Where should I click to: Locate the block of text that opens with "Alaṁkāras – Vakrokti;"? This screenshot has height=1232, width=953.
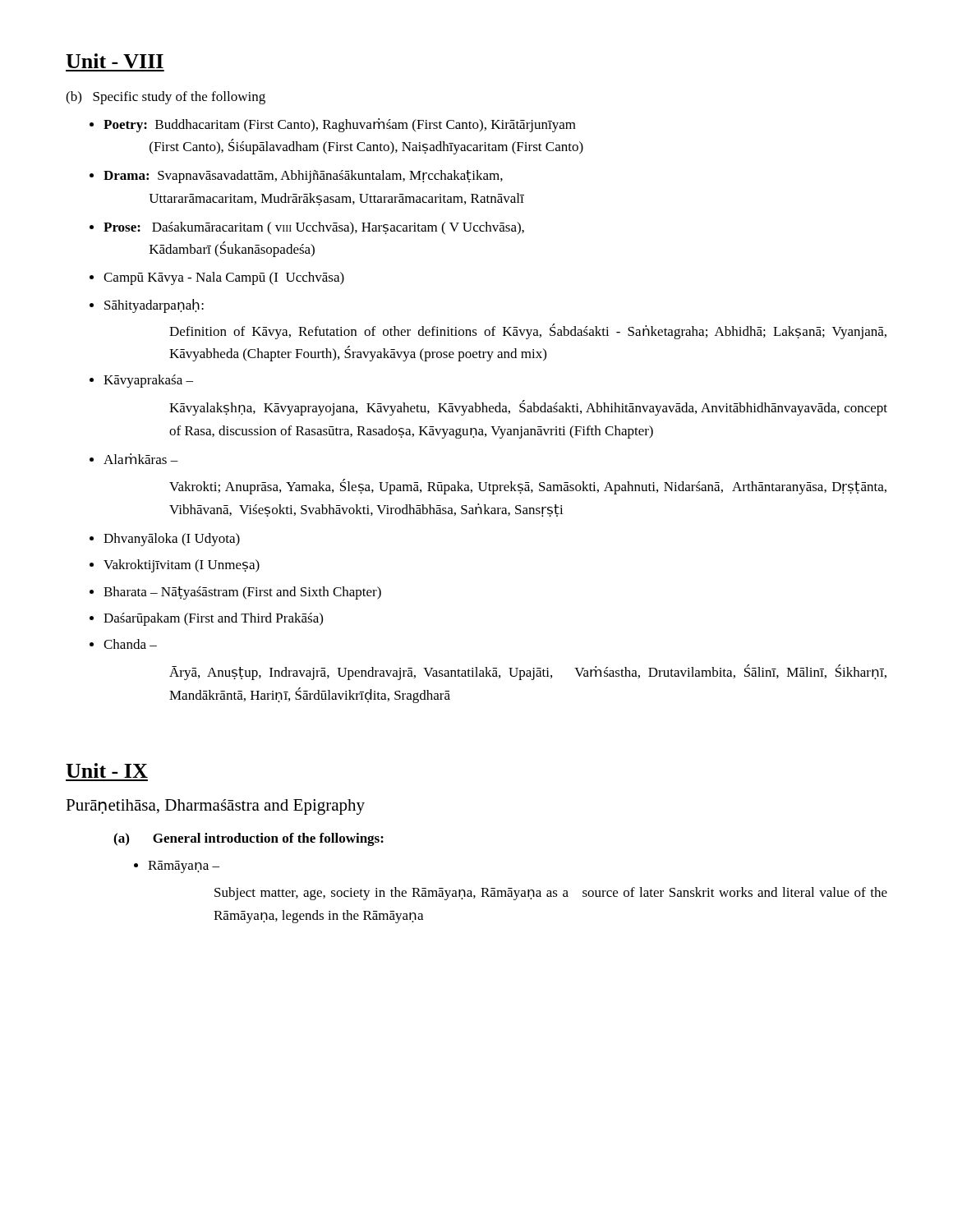tap(495, 487)
